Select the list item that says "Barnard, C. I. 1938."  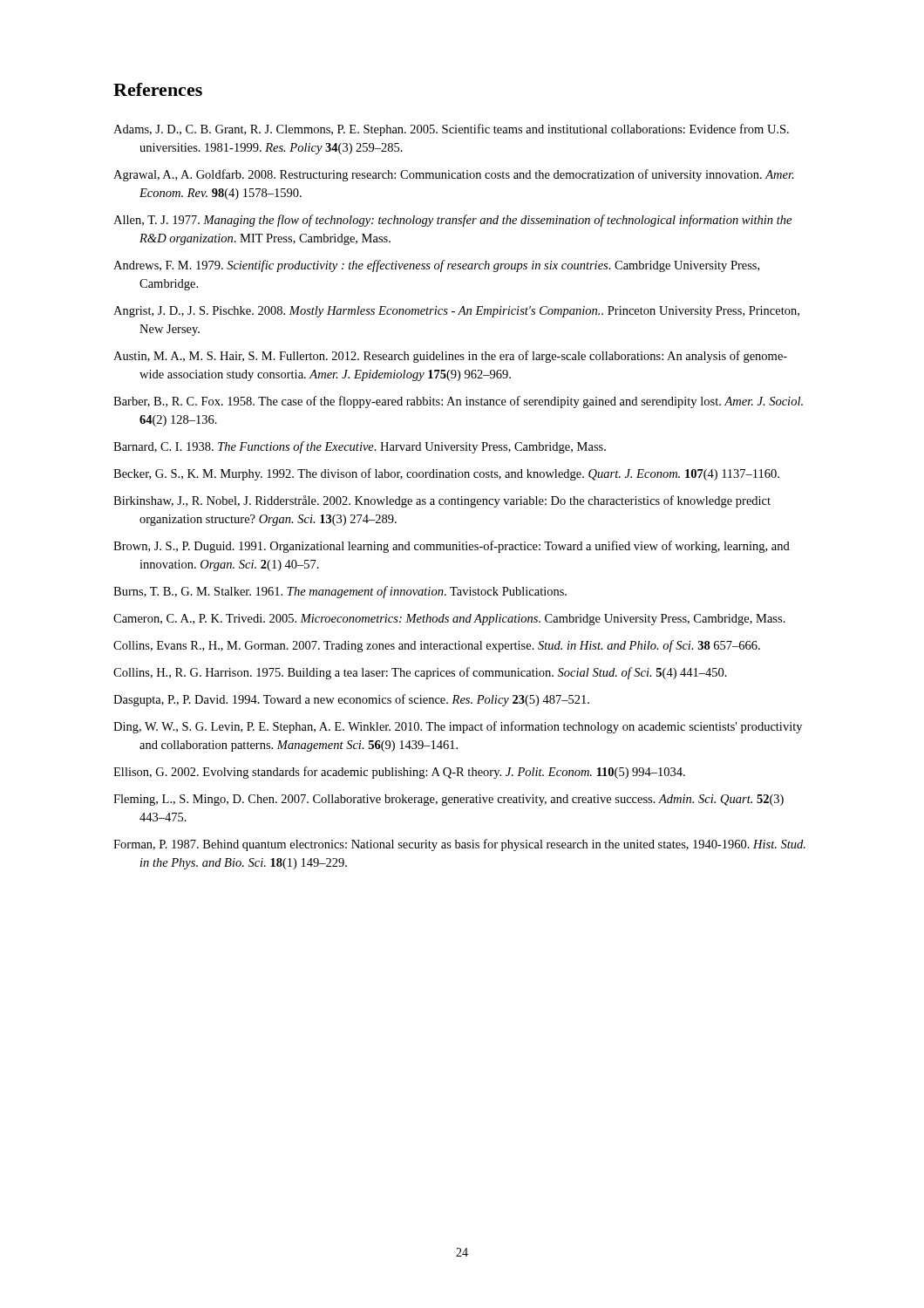[360, 447]
